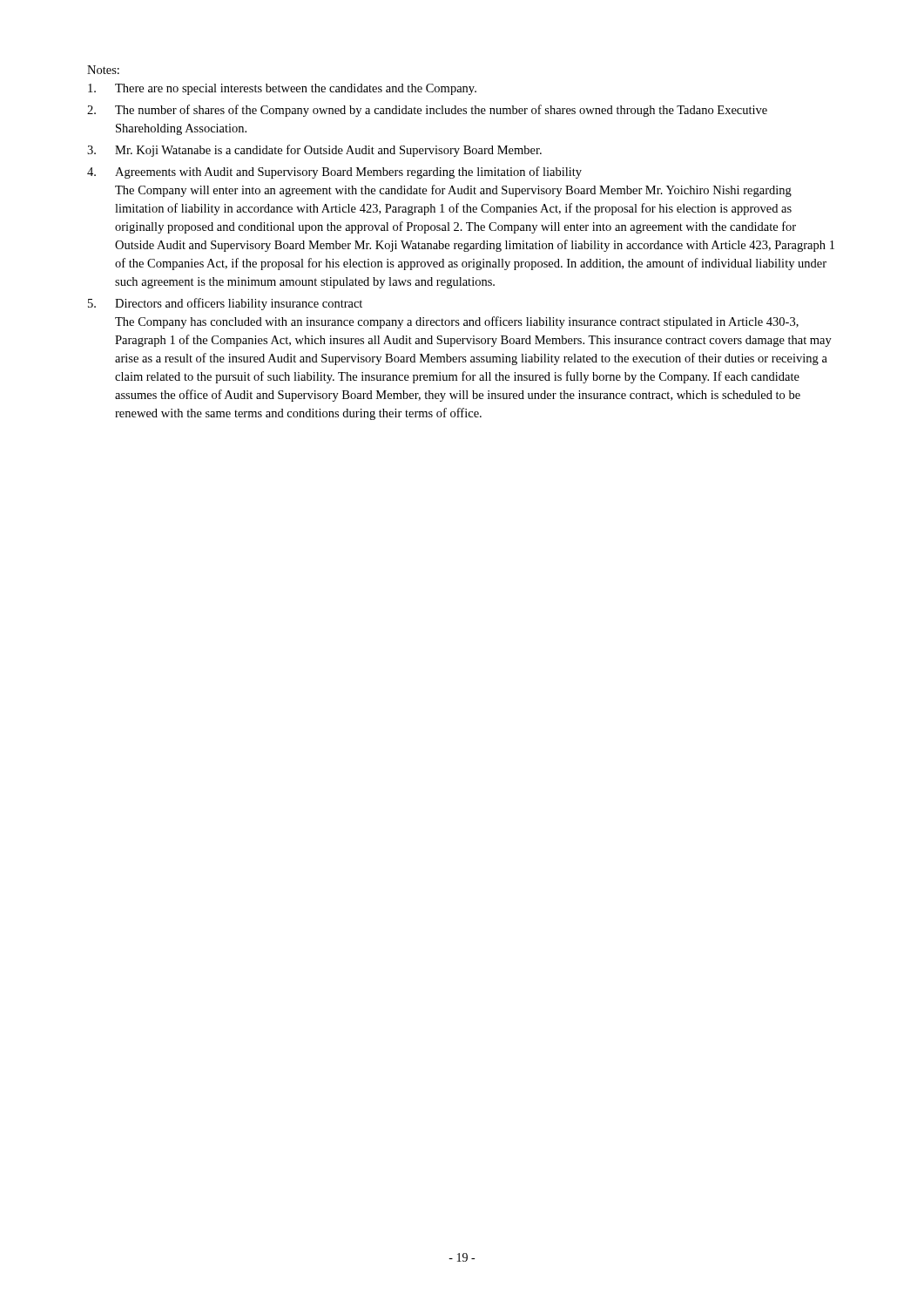Where is the passage that starts "3. Mr. Koji Watanabe is a"?
The height and width of the screenshot is (1307, 924).
[x=462, y=150]
